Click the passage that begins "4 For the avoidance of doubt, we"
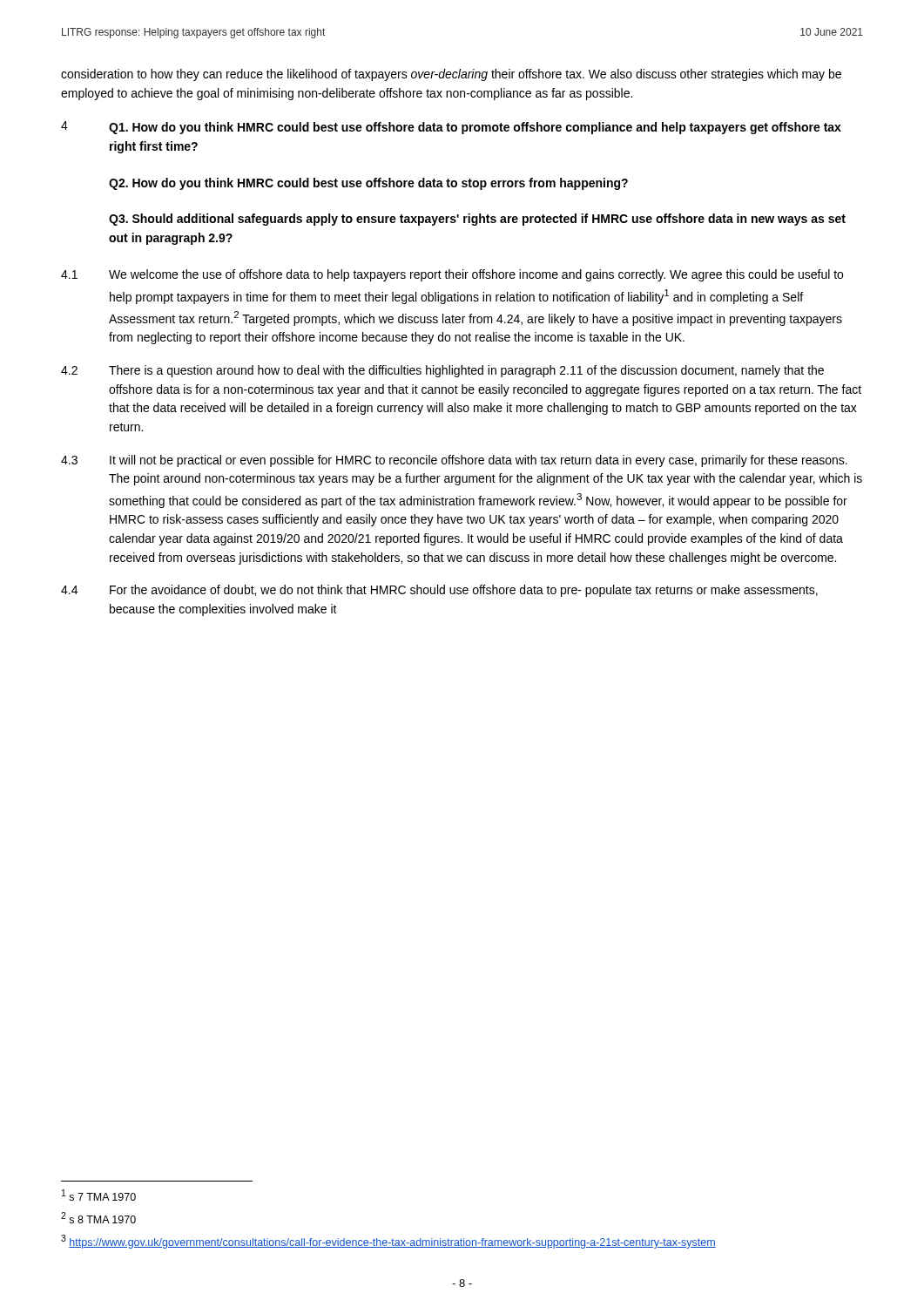The height and width of the screenshot is (1307, 924). point(462,600)
